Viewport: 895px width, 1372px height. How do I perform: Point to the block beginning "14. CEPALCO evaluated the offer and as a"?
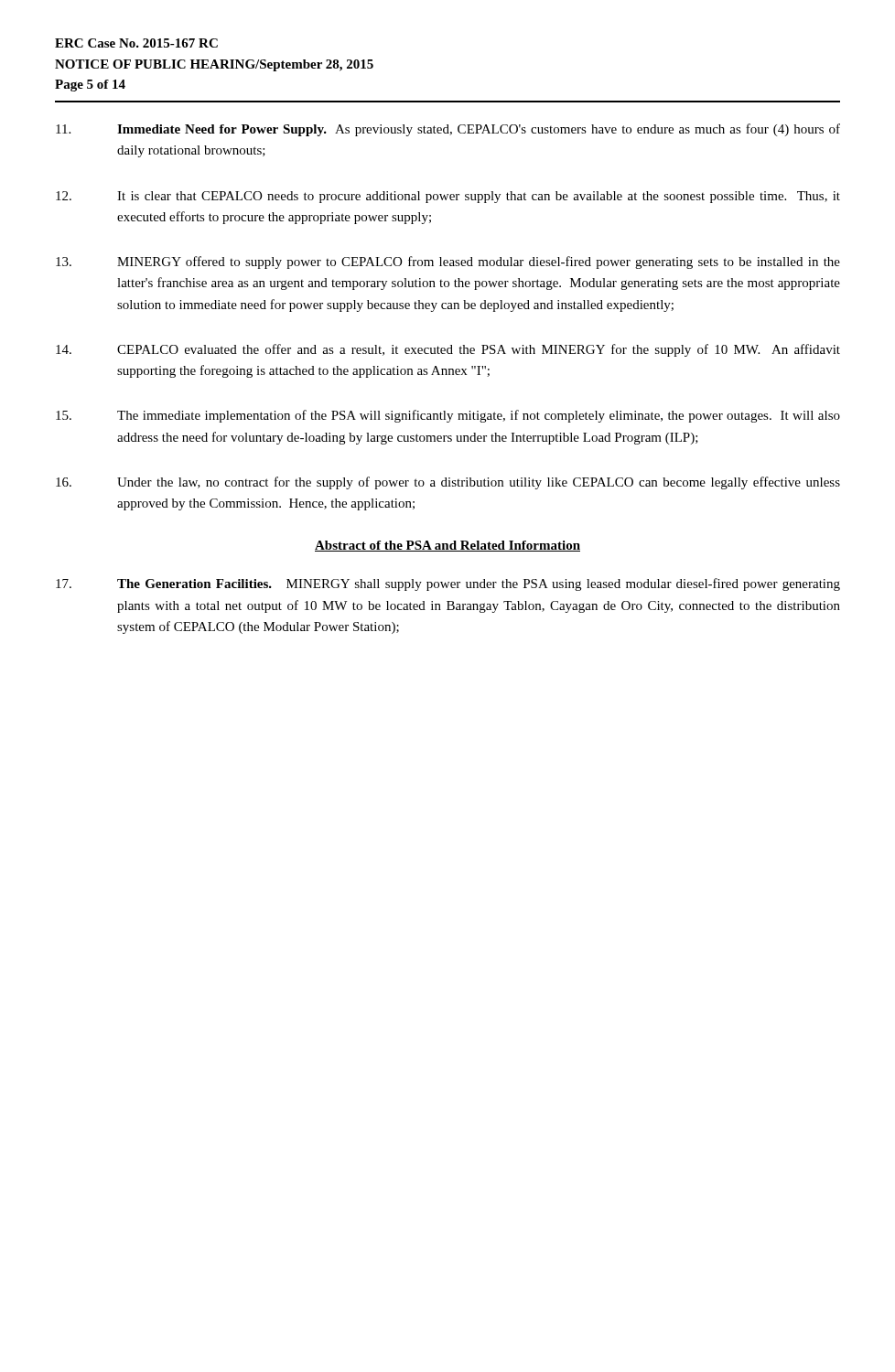point(448,360)
